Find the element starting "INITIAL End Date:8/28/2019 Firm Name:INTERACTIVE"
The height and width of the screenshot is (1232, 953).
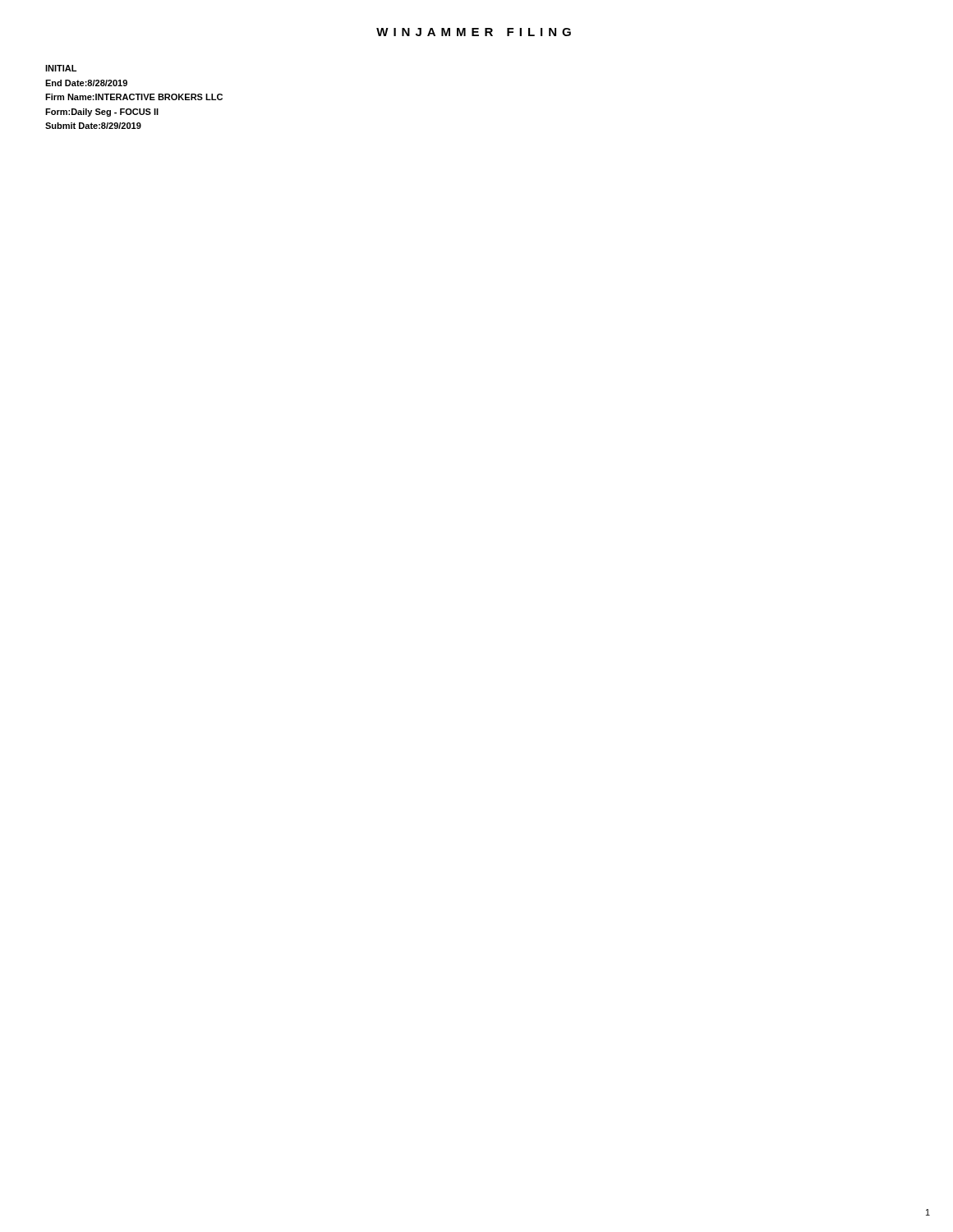[134, 97]
